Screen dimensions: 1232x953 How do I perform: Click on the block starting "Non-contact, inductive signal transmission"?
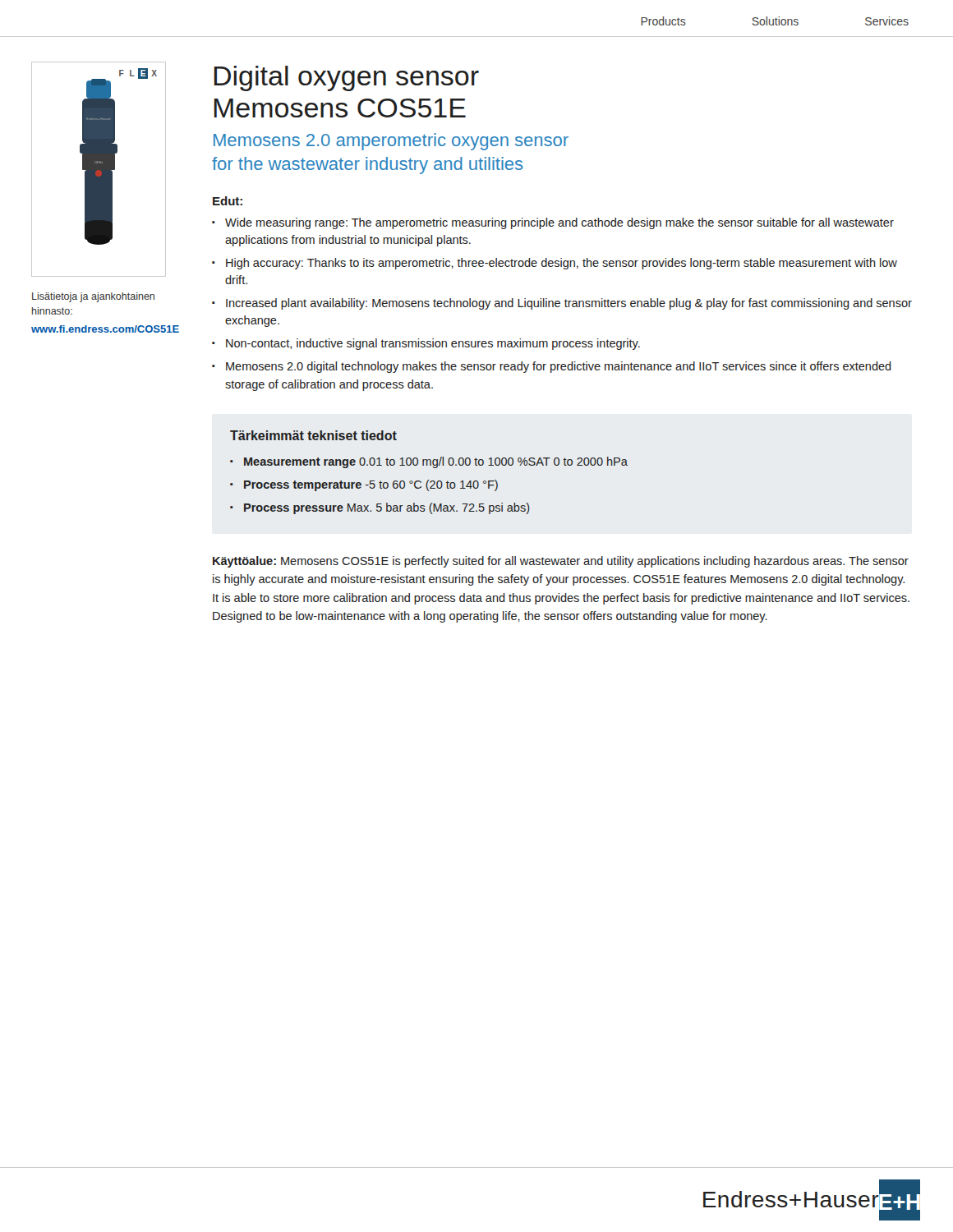[x=433, y=344]
